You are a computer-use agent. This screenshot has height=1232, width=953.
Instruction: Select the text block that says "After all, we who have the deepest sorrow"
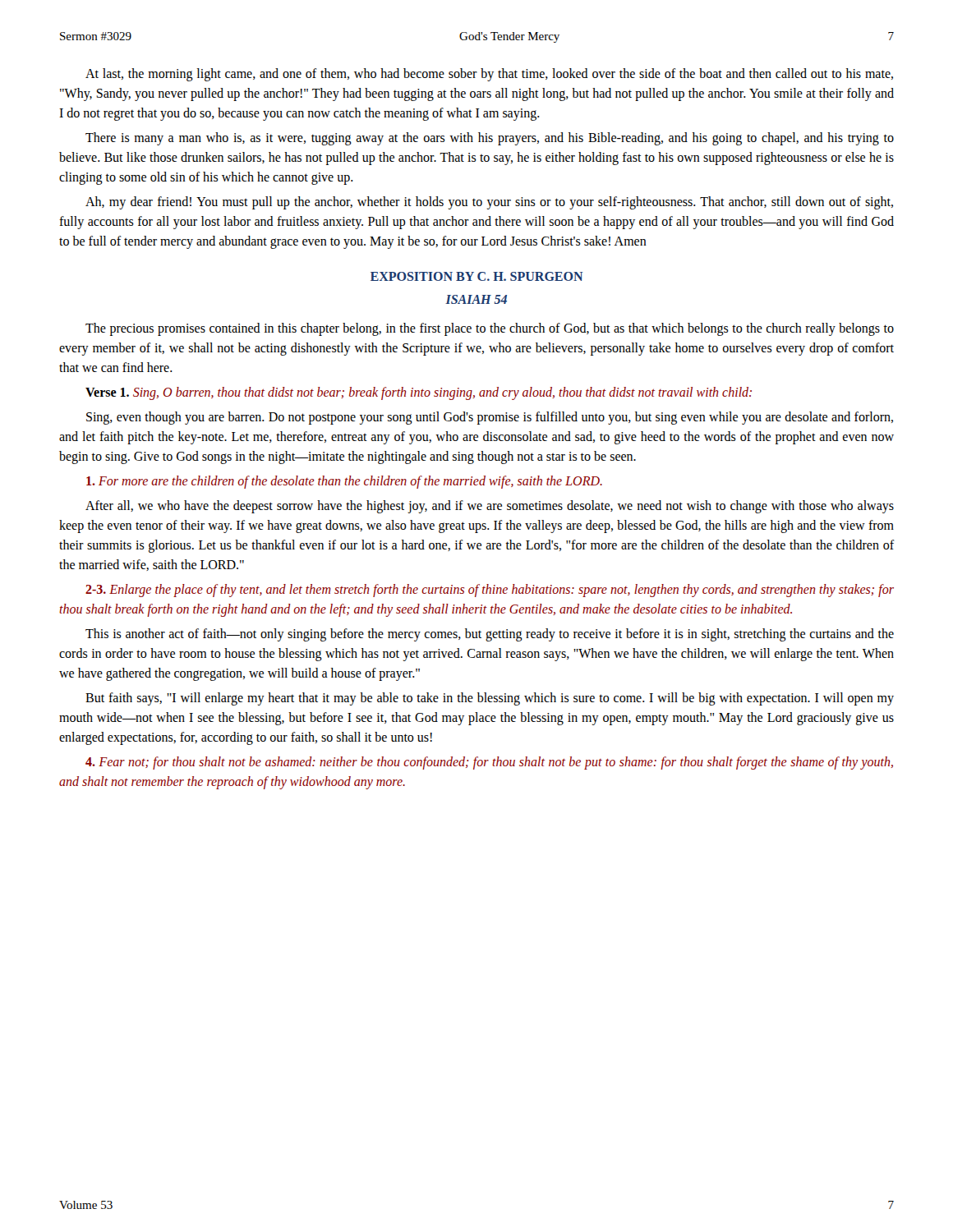476,536
